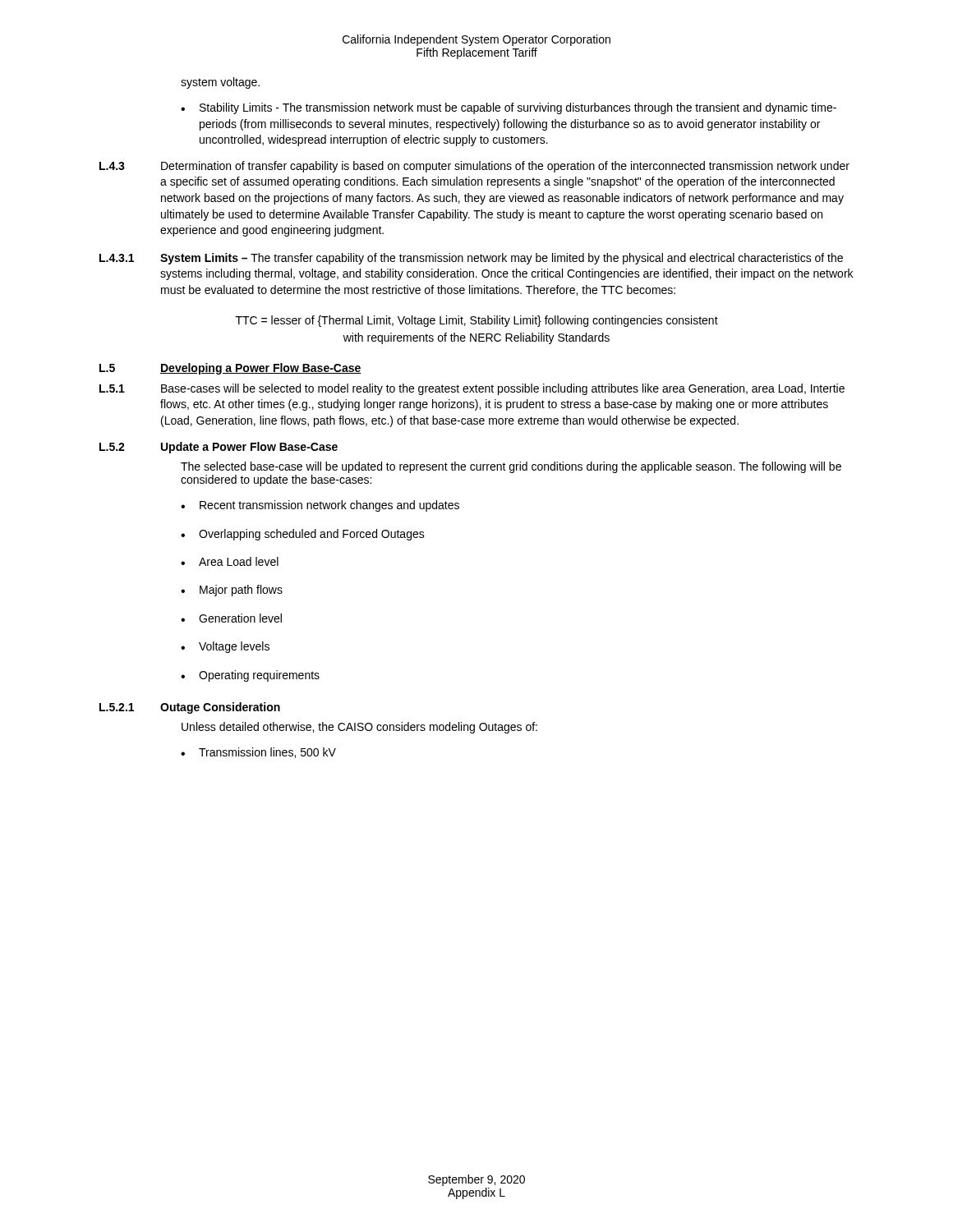This screenshot has width=953, height=1232.
Task: Select the region starting "• Operating requirements"
Action: click(250, 676)
